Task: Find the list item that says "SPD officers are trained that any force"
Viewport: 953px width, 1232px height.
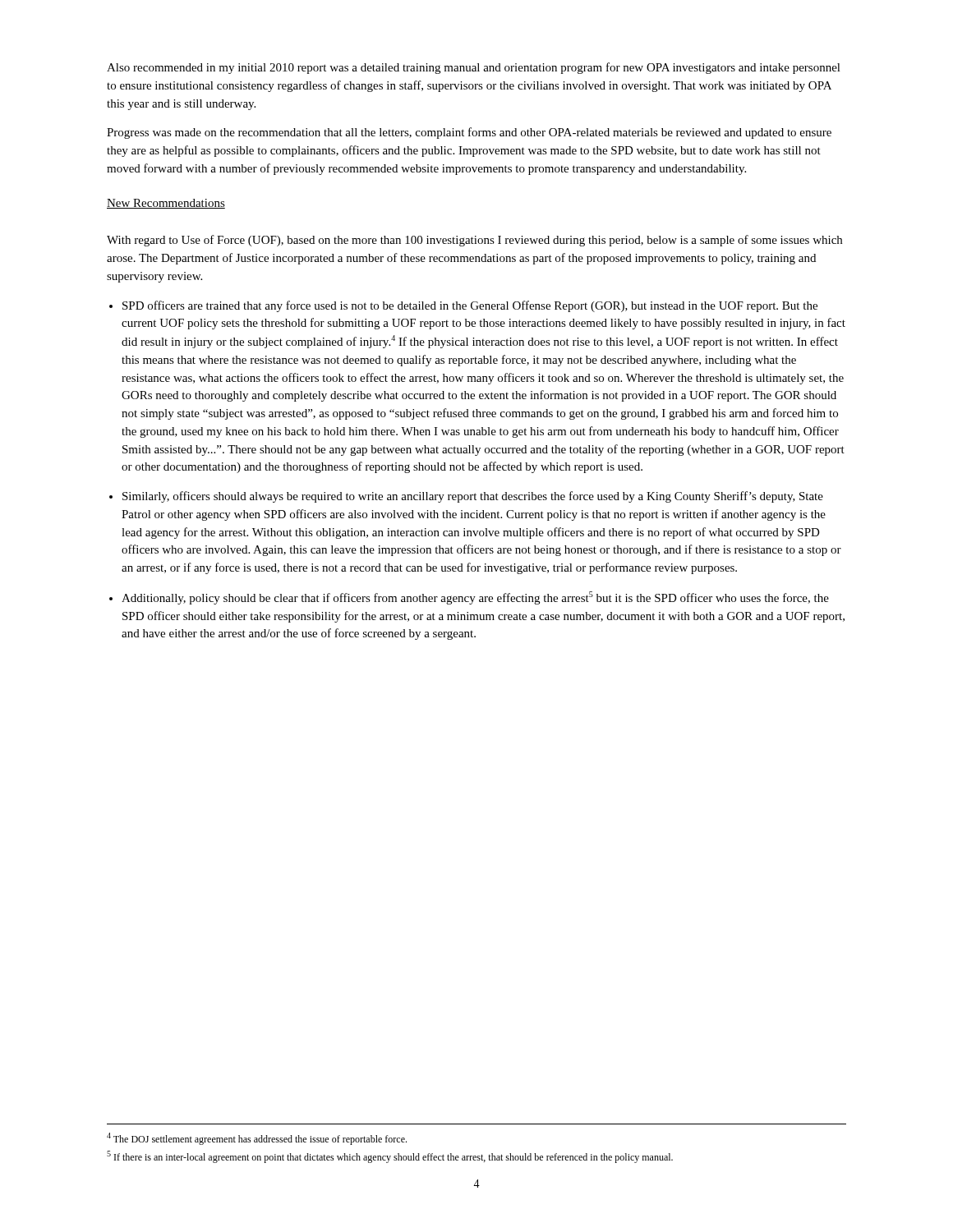Action: tap(483, 386)
